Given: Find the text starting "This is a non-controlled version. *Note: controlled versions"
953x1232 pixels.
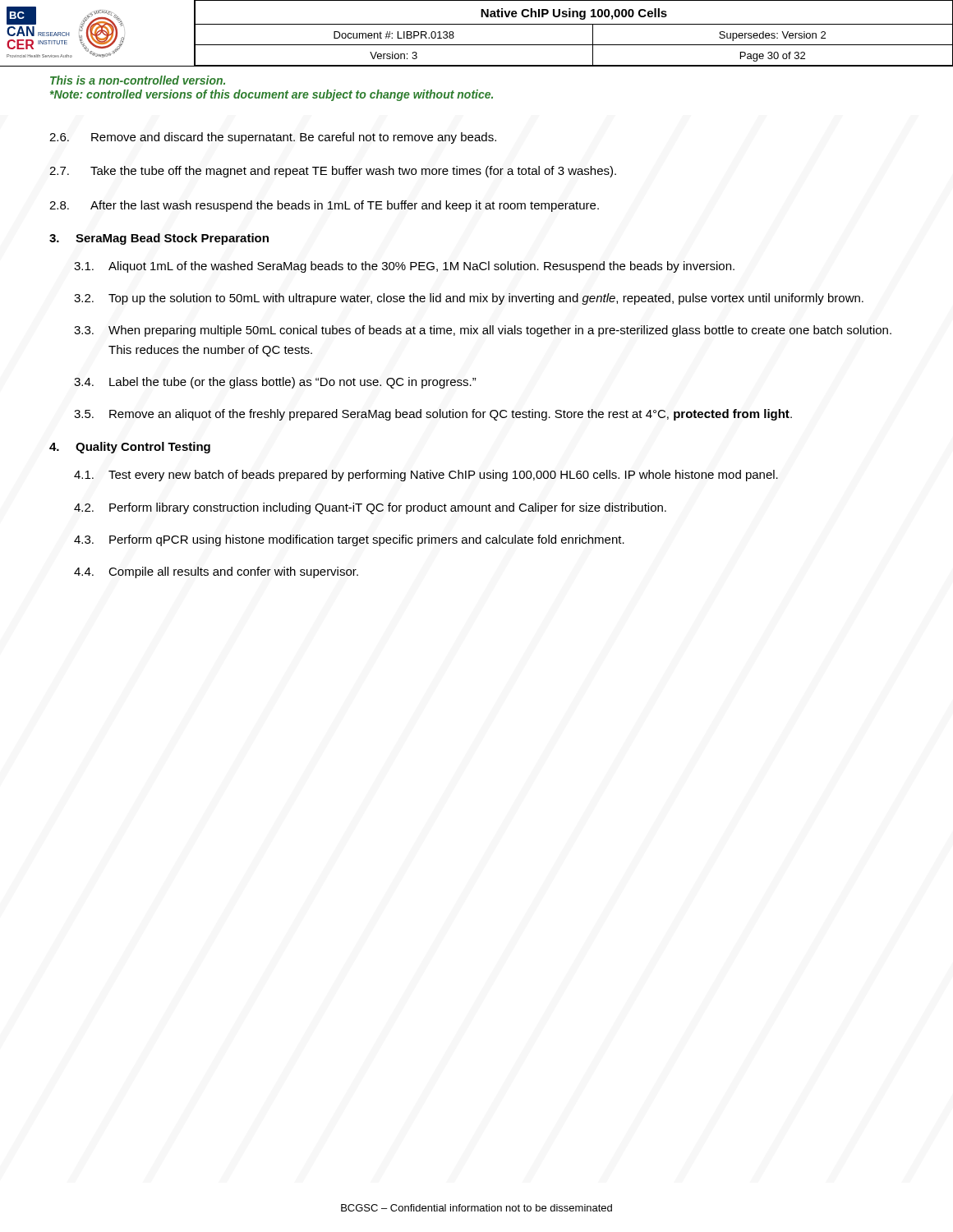Looking at the screenshot, I should (x=476, y=87).
